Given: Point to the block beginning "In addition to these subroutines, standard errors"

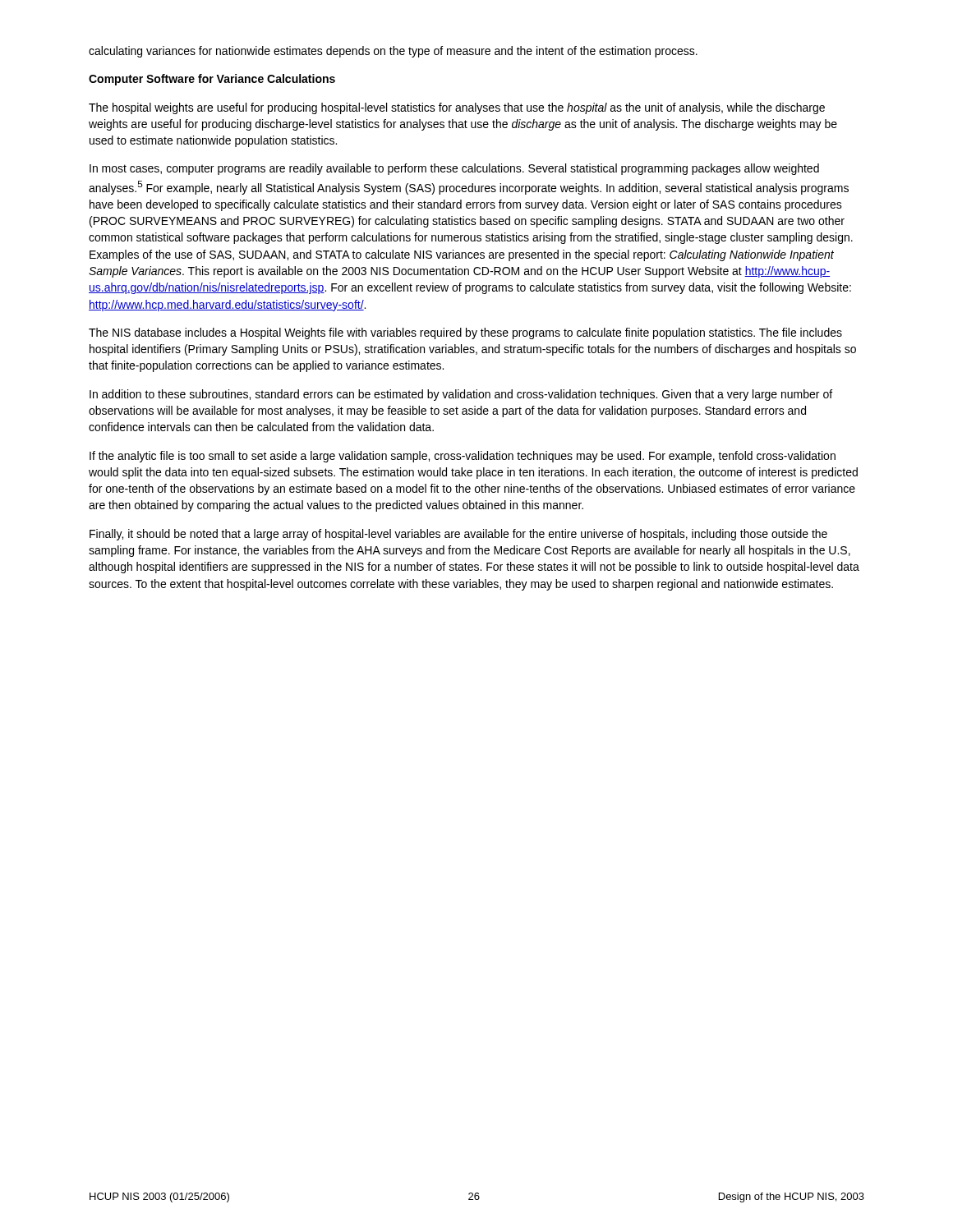Looking at the screenshot, I should tap(476, 411).
